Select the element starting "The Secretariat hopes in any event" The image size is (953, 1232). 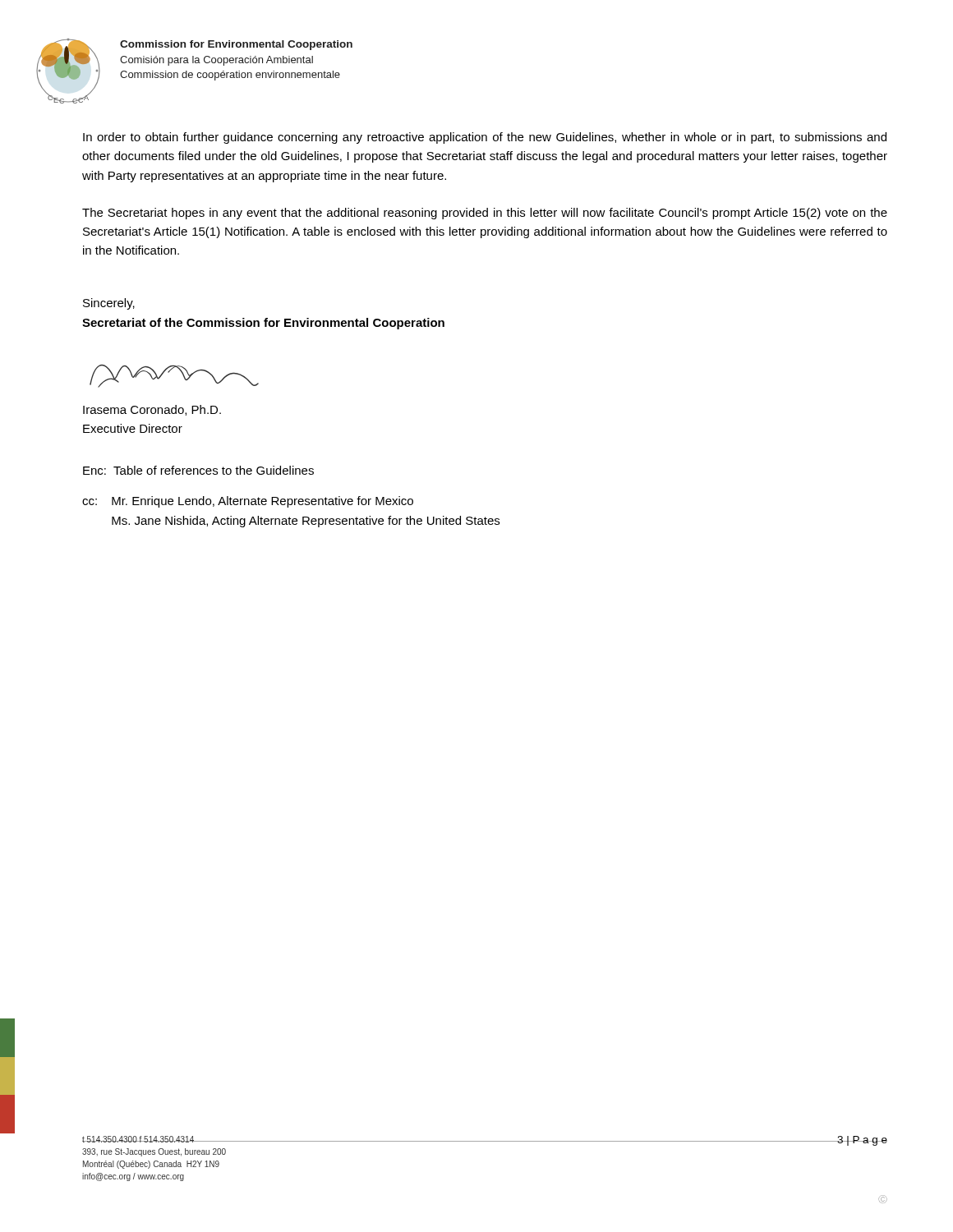(485, 231)
